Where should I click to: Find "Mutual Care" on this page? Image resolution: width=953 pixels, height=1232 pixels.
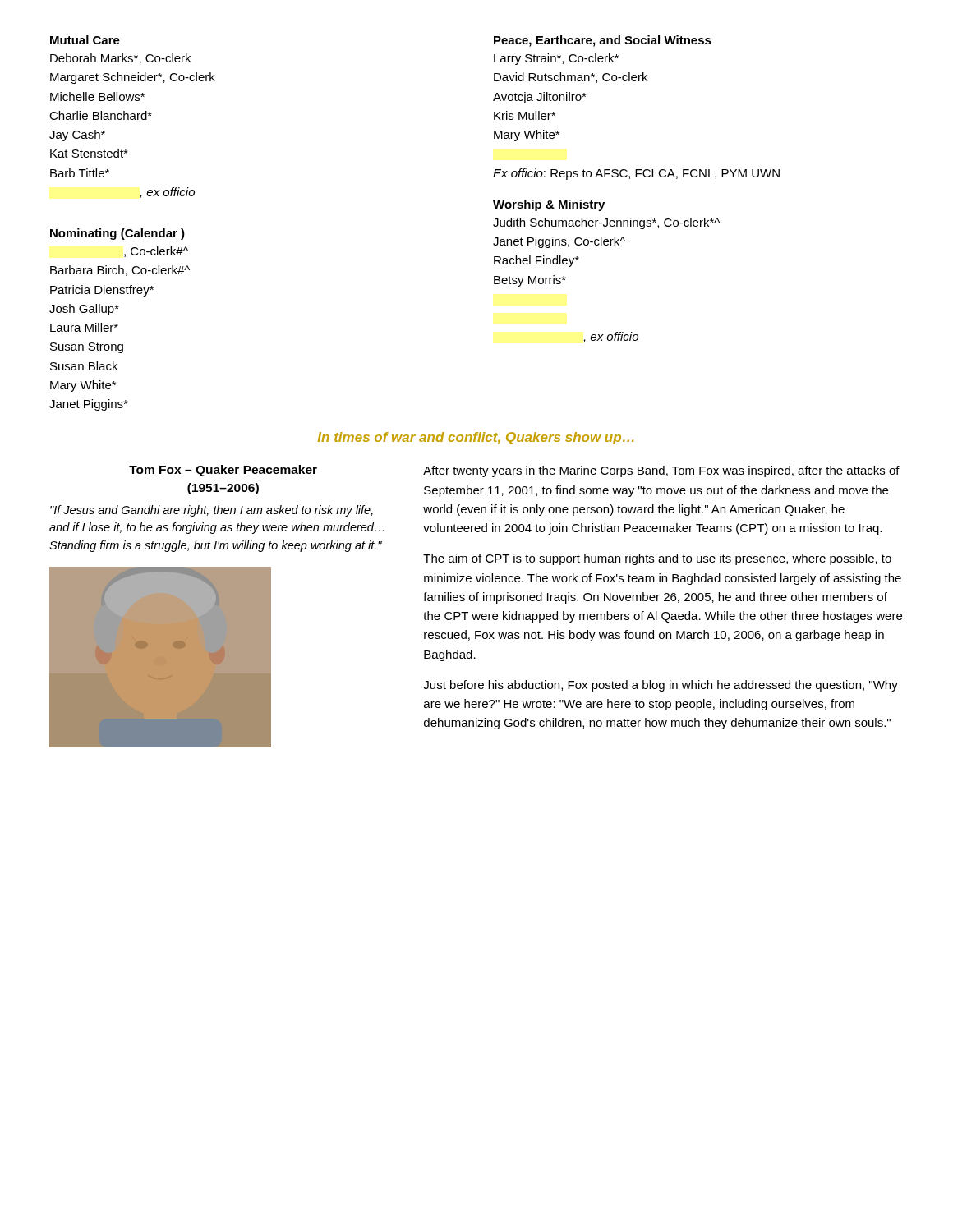[85, 40]
